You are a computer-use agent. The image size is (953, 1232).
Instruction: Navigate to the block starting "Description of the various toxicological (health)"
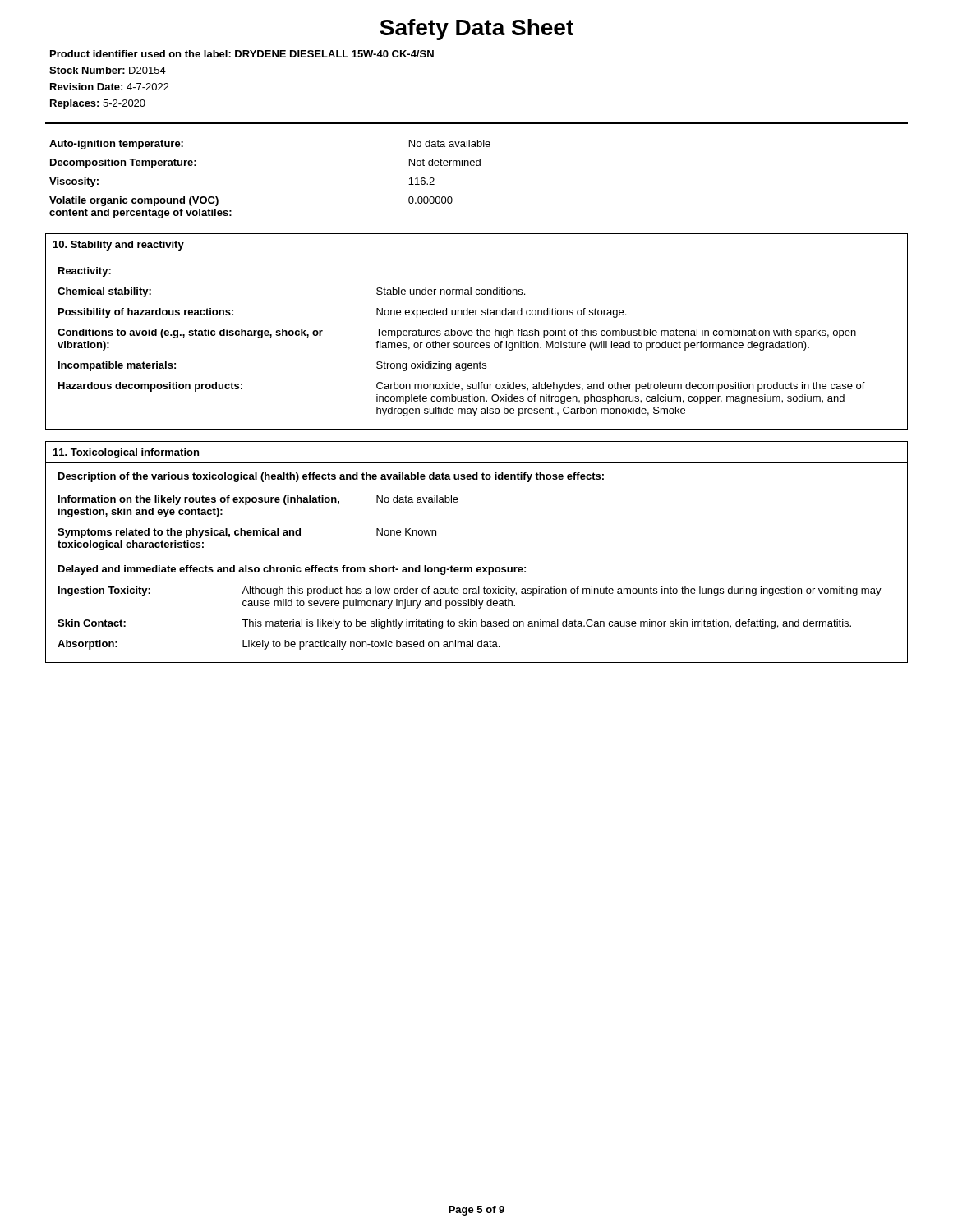331,476
